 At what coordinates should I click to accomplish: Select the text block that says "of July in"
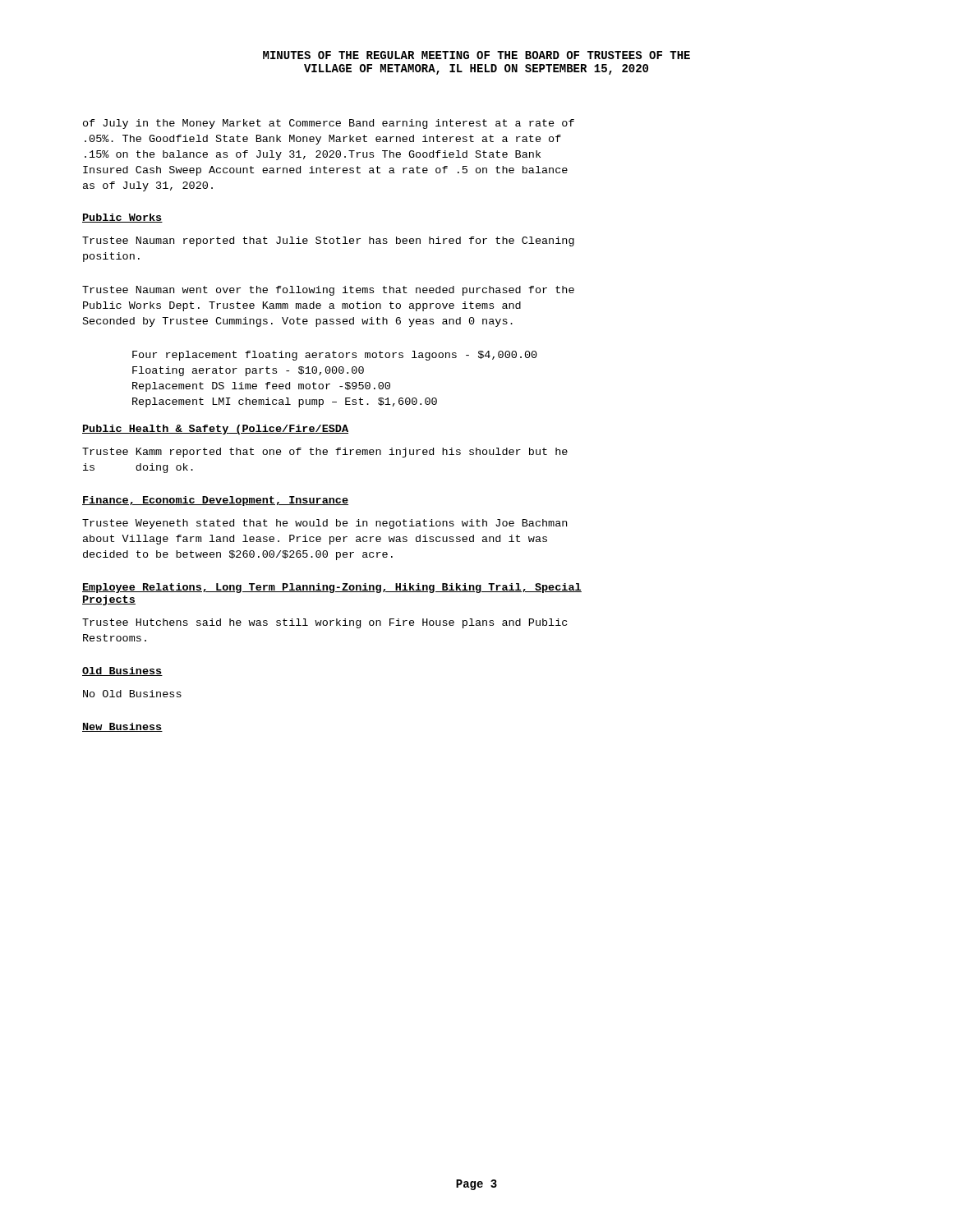pyautogui.click(x=328, y=155)
